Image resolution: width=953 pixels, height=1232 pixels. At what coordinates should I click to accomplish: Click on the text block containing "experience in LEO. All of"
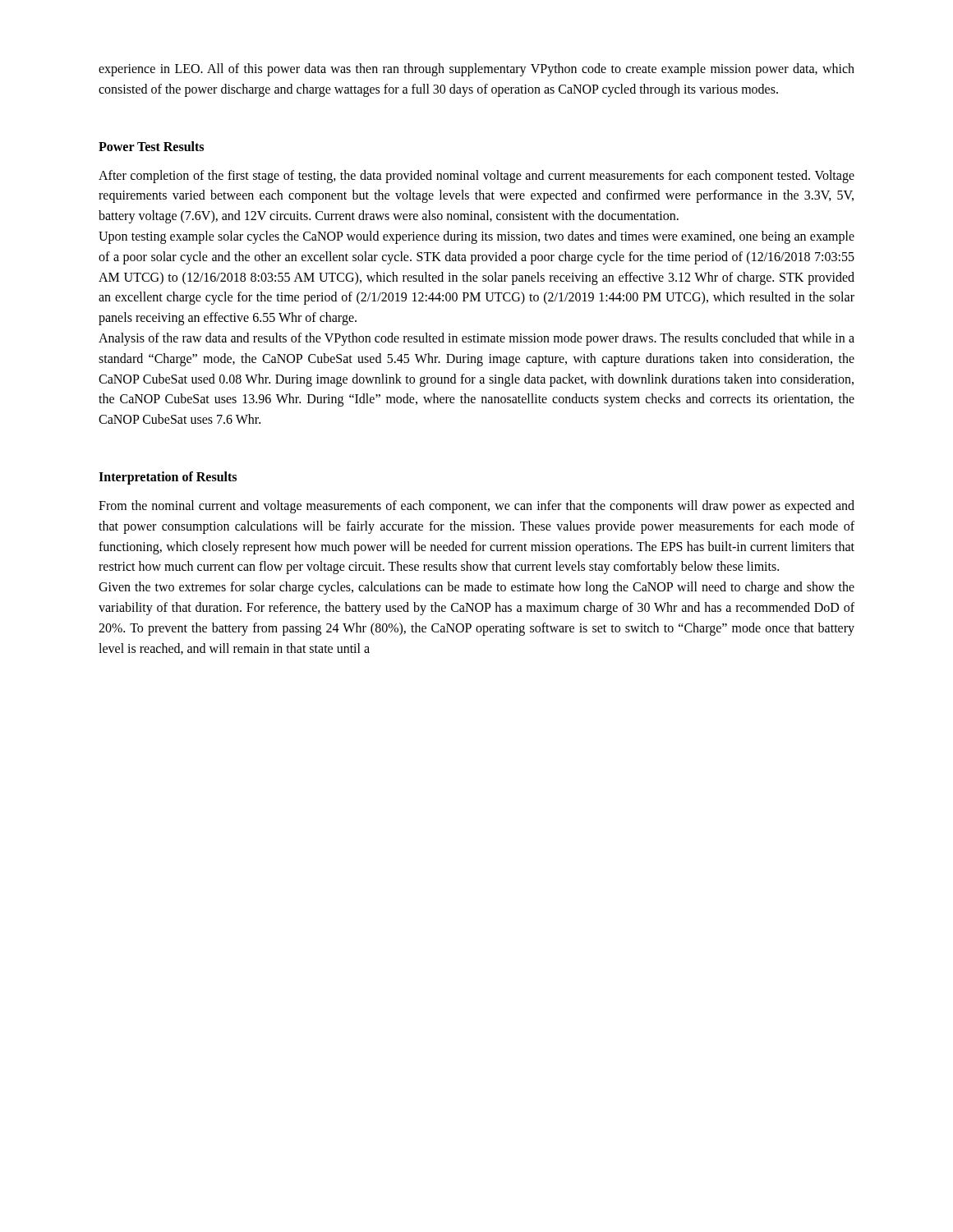tap(476, 80)
